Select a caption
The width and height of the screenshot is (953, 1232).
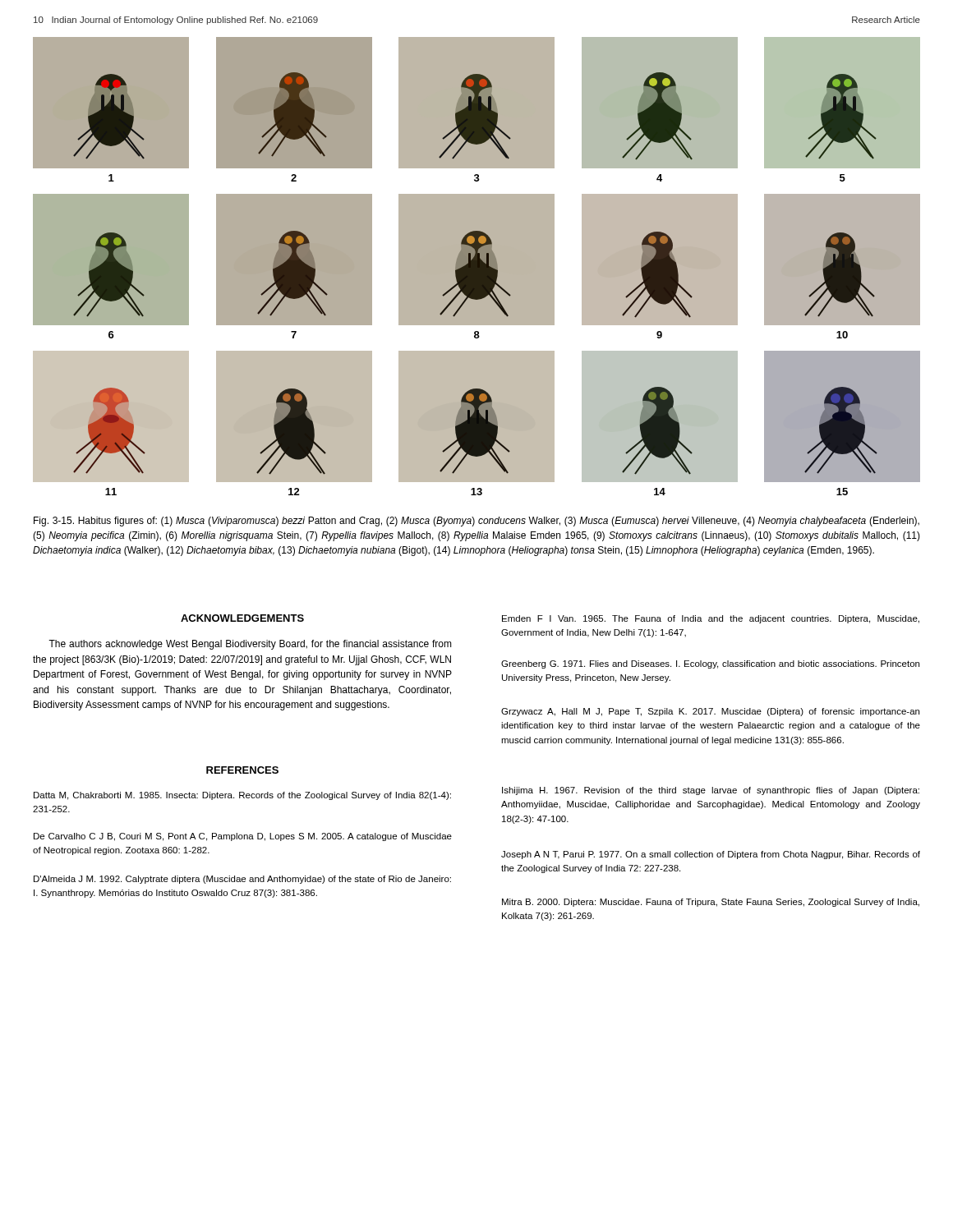[476, 536]
